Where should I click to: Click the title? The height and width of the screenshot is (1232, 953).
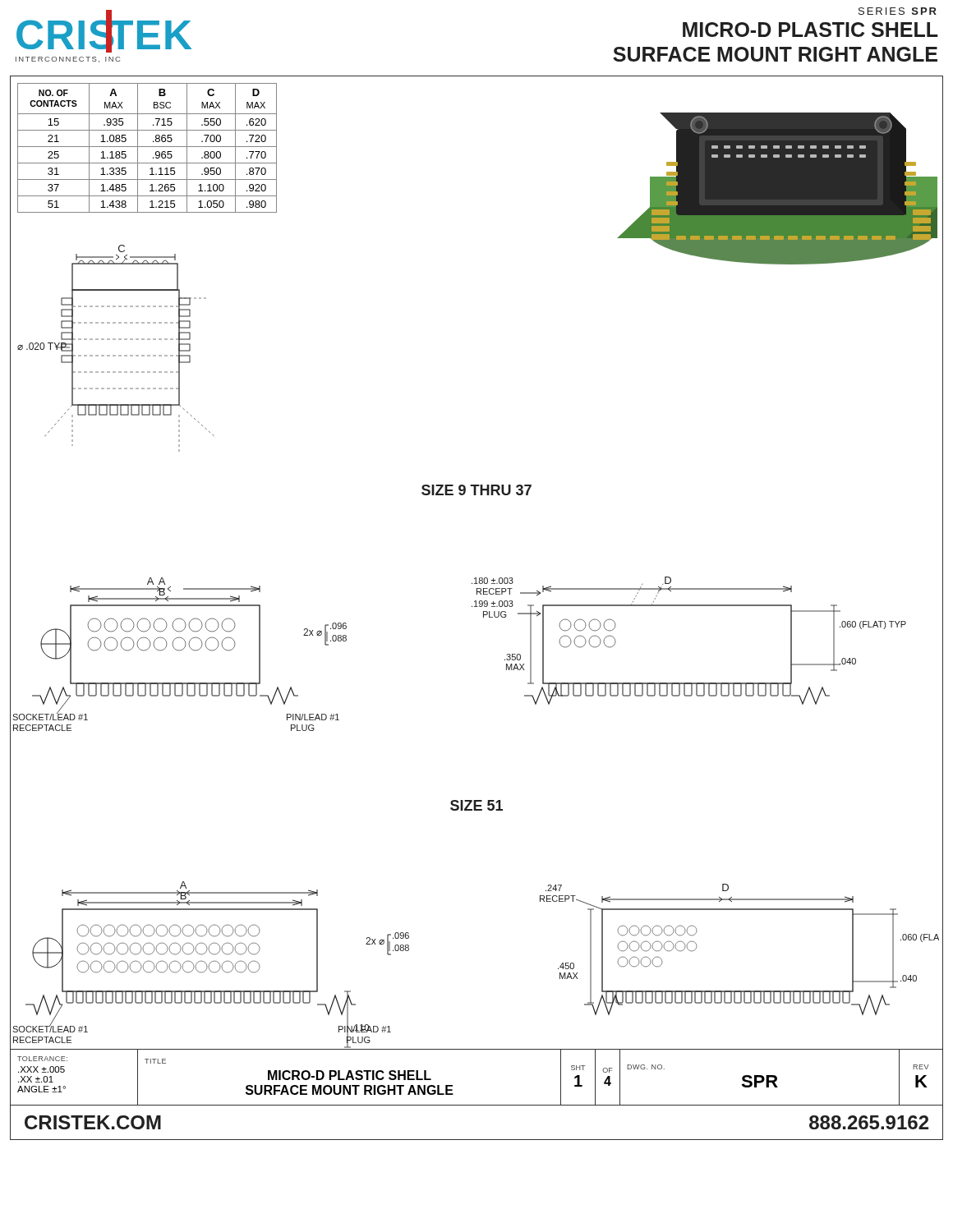pyautogui.click(x=775, y=42)
